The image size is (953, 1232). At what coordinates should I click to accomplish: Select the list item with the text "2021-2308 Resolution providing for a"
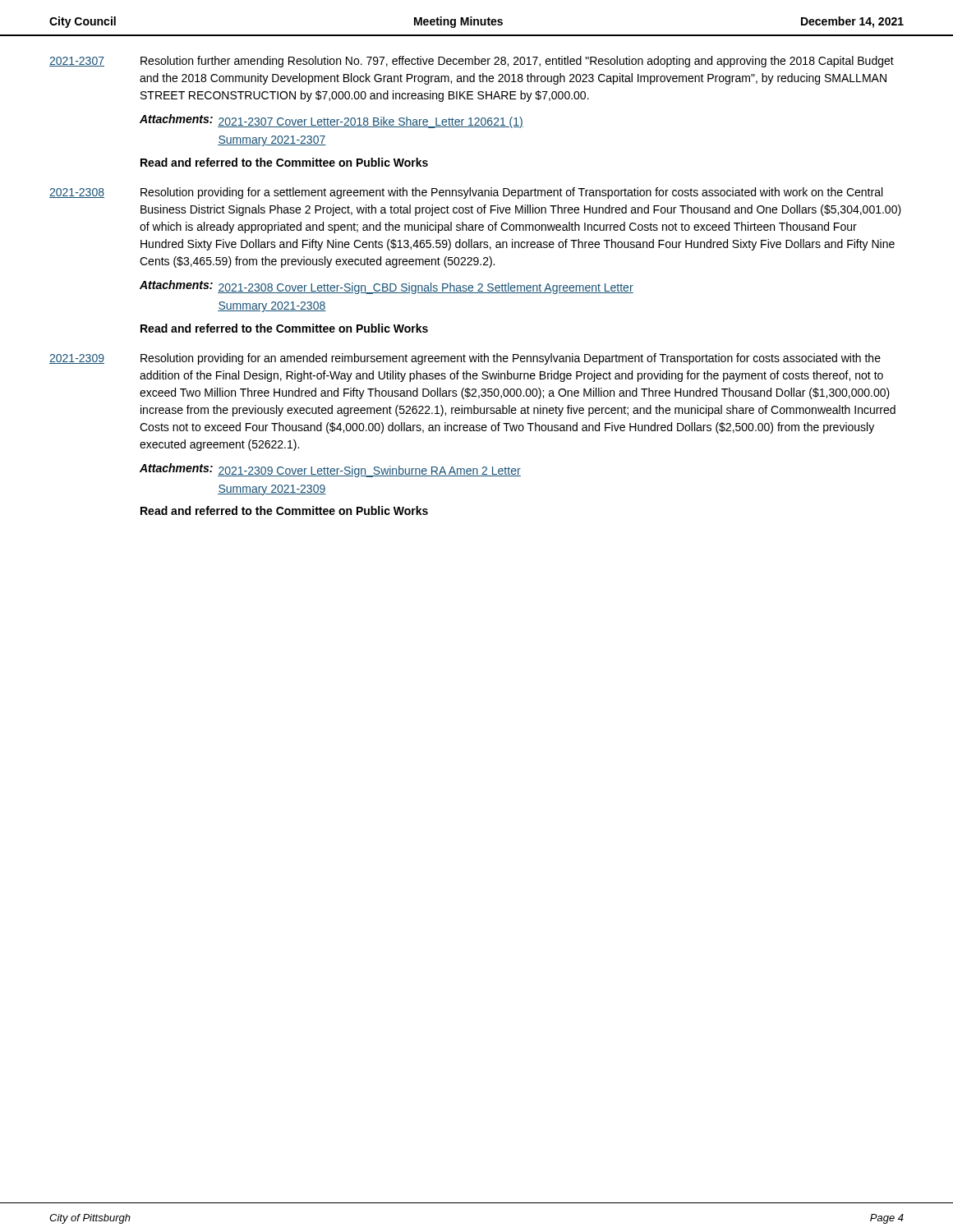point(476,227)
